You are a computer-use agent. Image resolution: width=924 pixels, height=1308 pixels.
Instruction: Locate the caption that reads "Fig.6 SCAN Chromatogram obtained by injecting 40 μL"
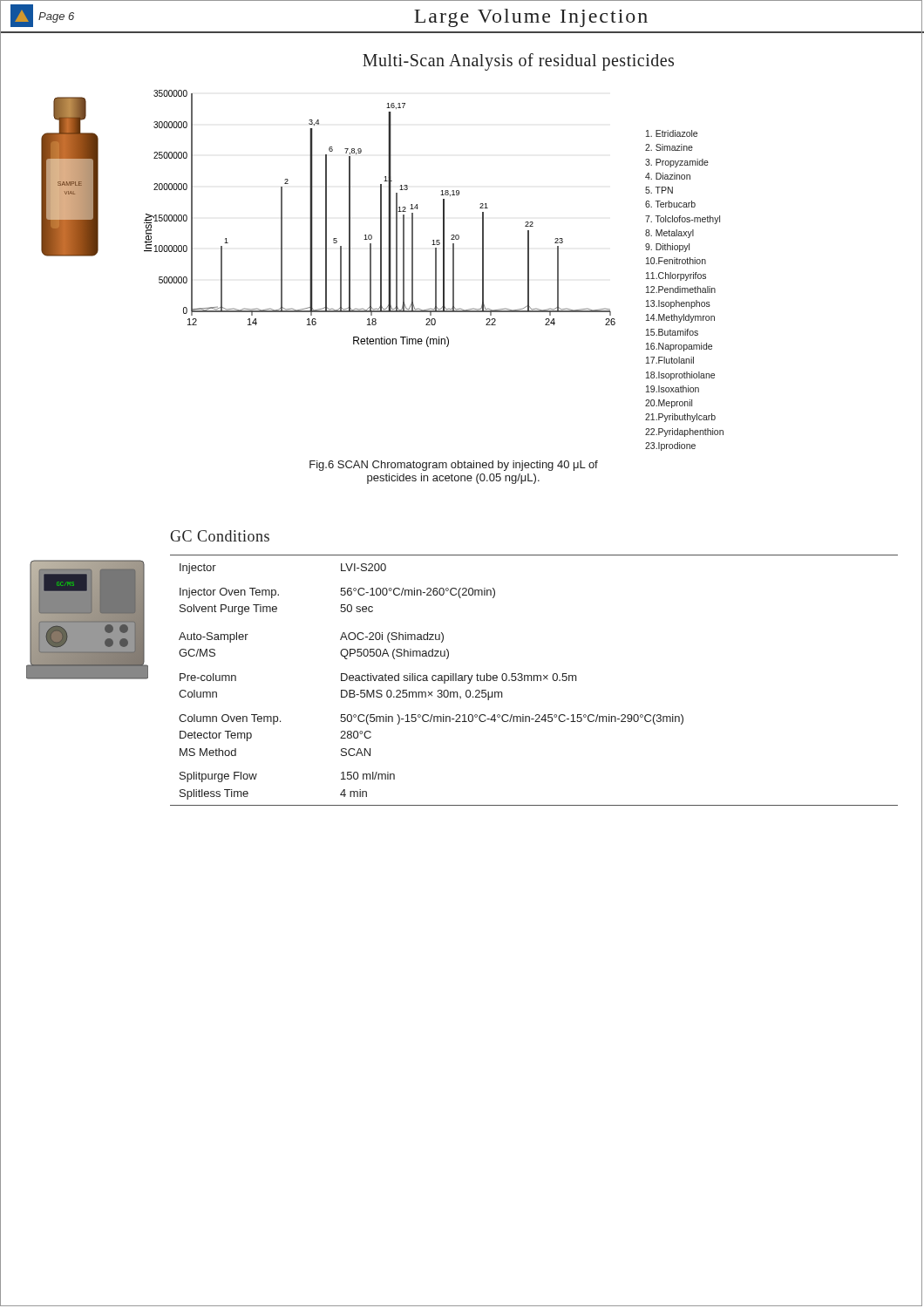point(453,471)
